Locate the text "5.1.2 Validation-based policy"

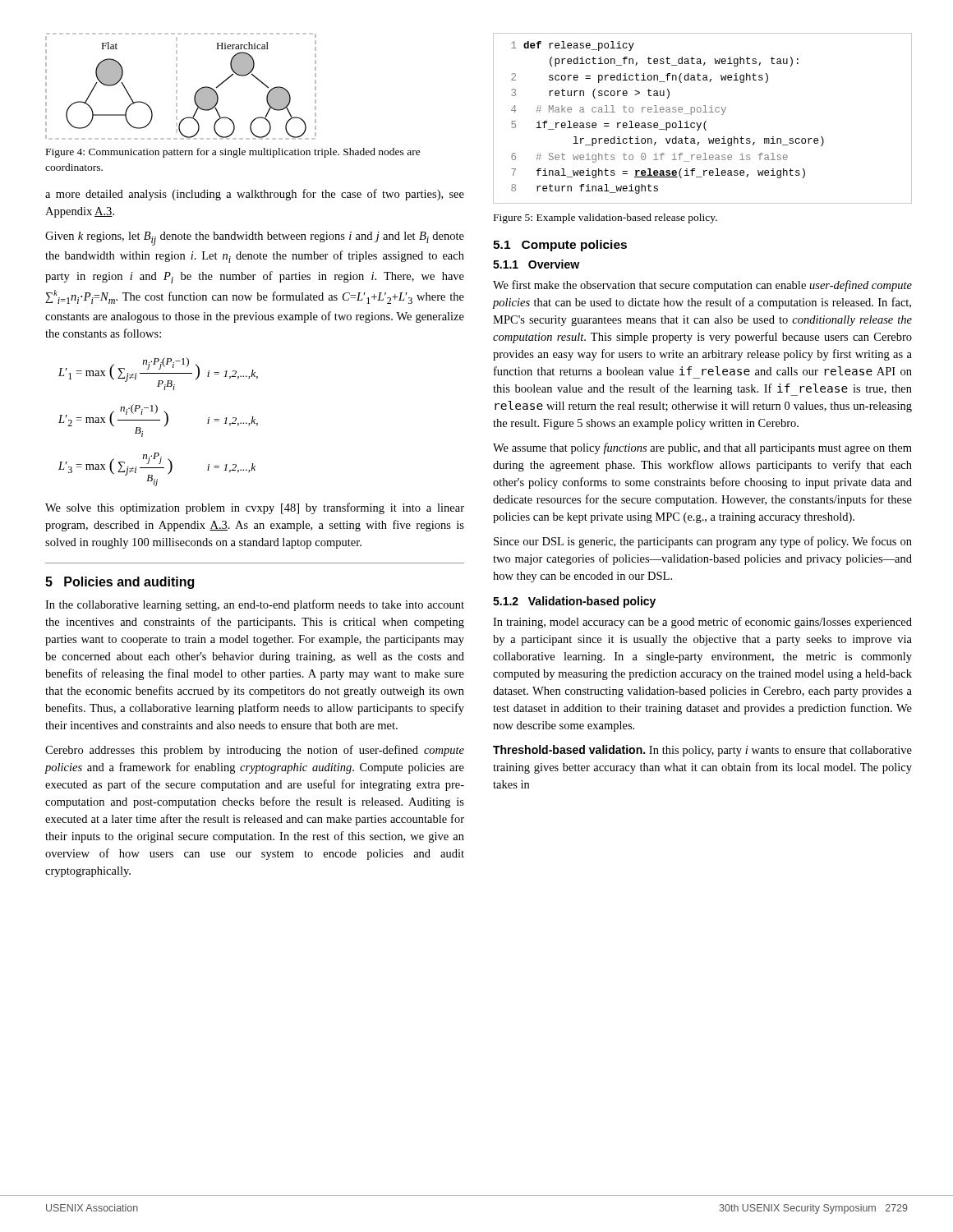(574, 601)
